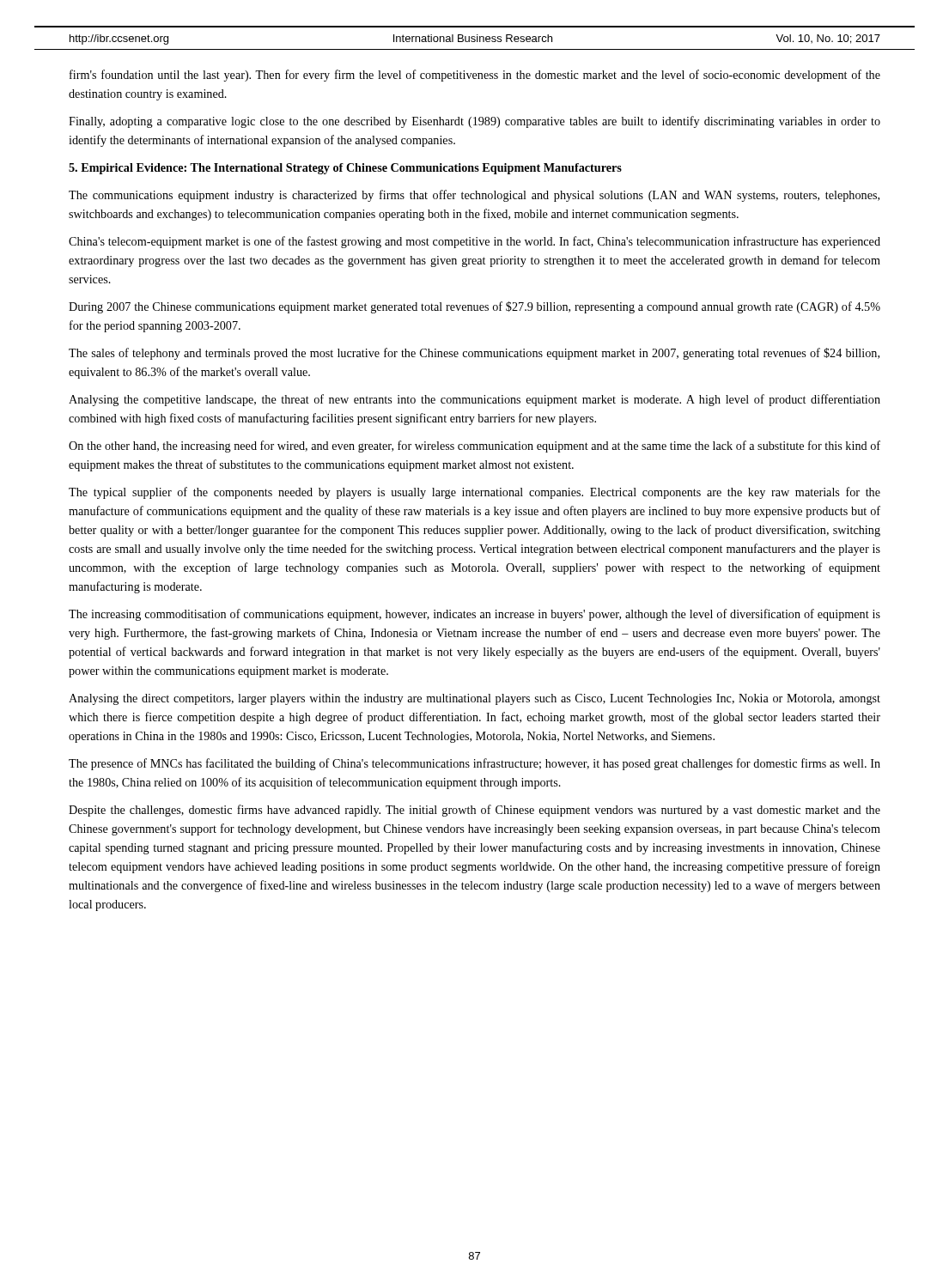Point to the block beginning "On the other hand, the increasing"
Image resolution: width=949 pixels, height=1288 pixels.
click(474, 455)
